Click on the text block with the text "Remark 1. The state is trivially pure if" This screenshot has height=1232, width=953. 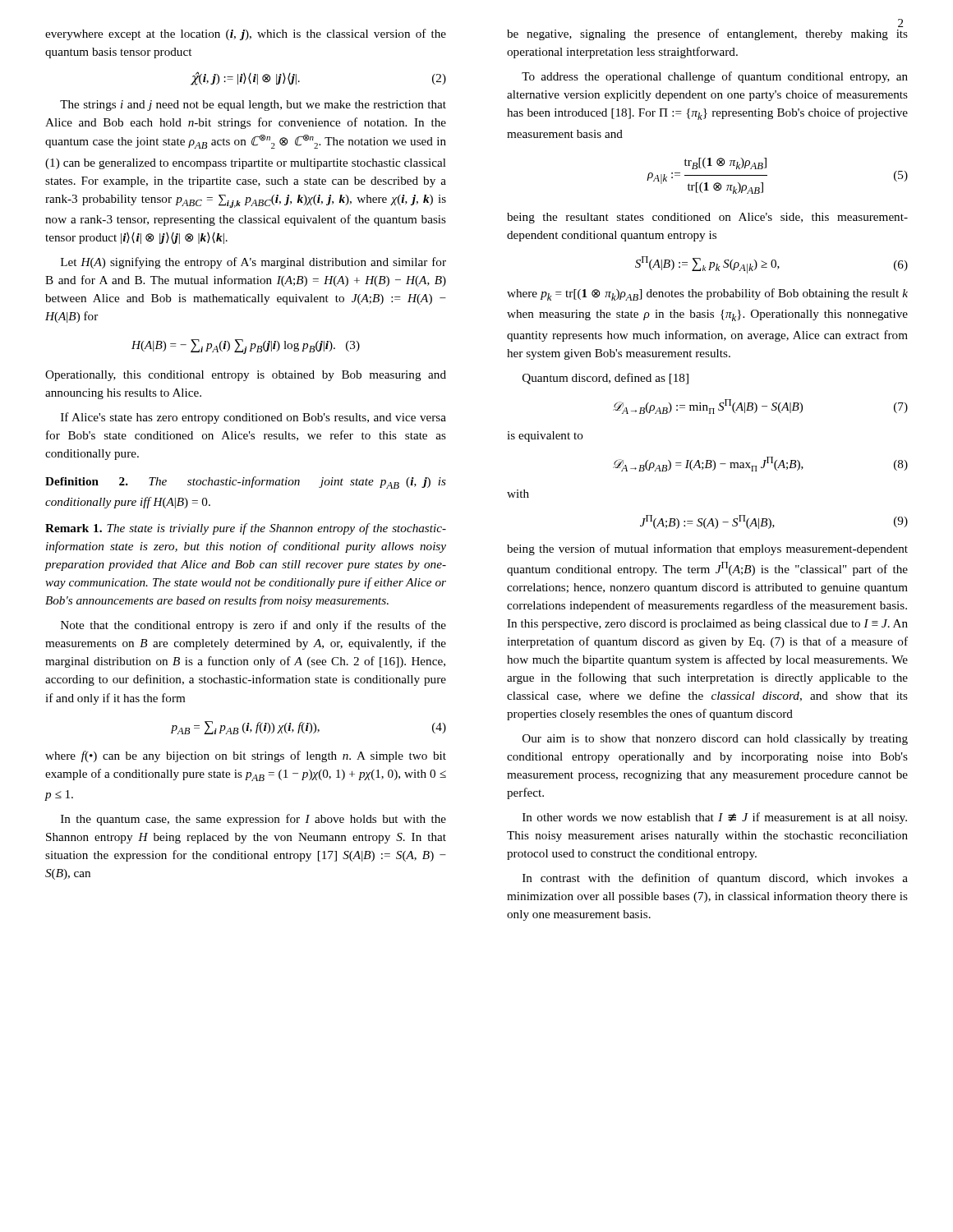point(246,565)
